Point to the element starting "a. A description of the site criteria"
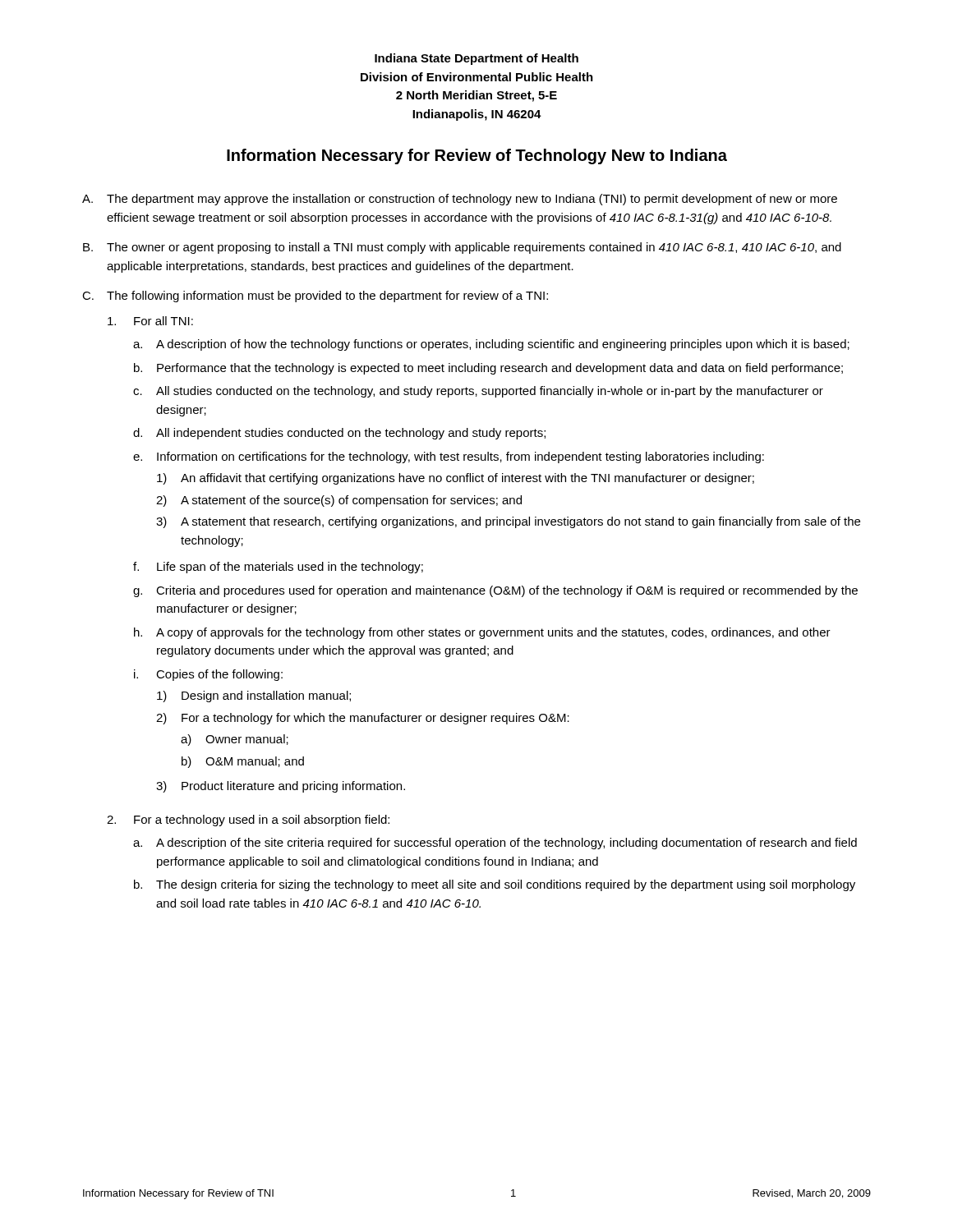 (x=502, y=852)
